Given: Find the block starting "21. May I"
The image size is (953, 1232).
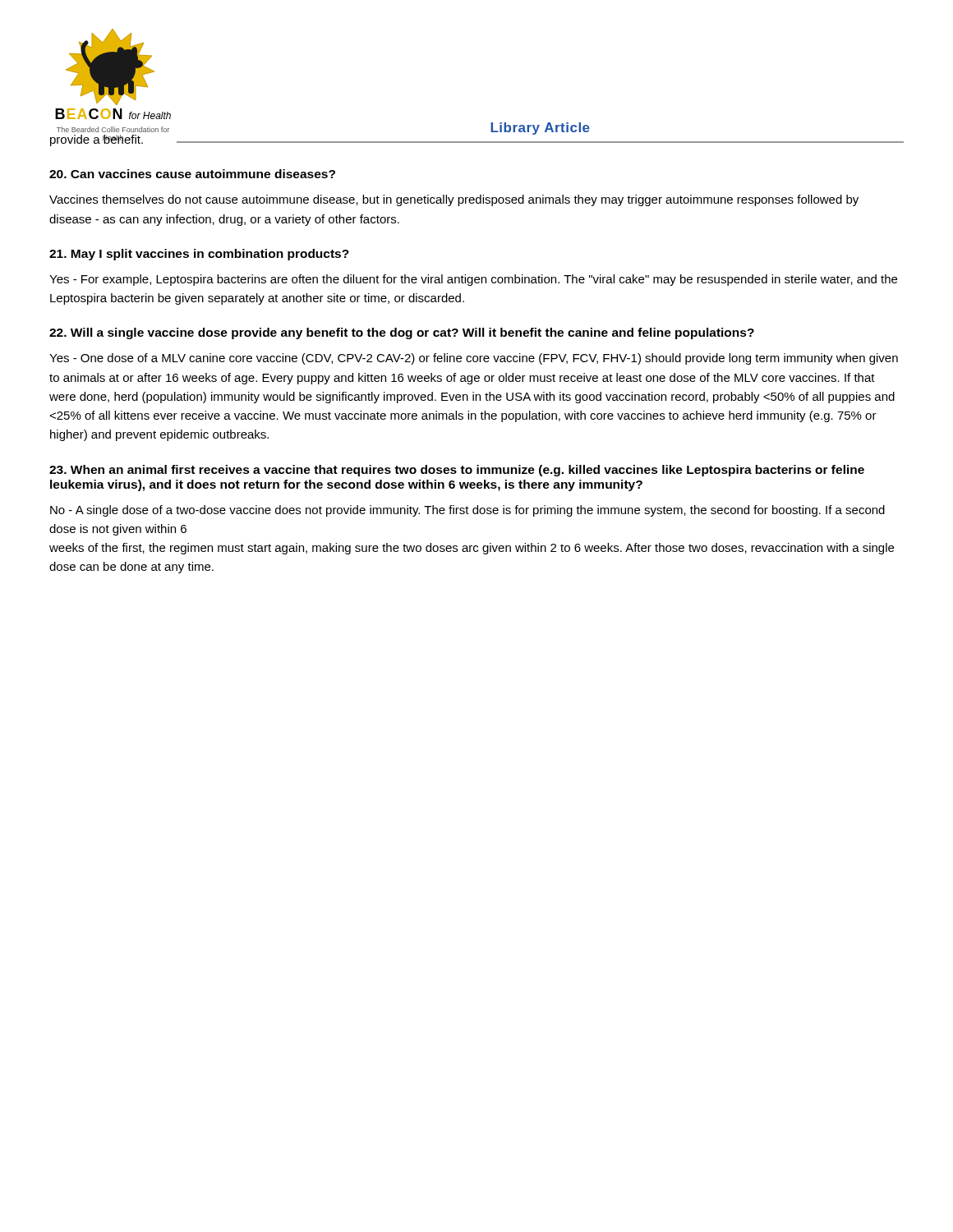Looking at the screenshot, I should pos(199,253).
